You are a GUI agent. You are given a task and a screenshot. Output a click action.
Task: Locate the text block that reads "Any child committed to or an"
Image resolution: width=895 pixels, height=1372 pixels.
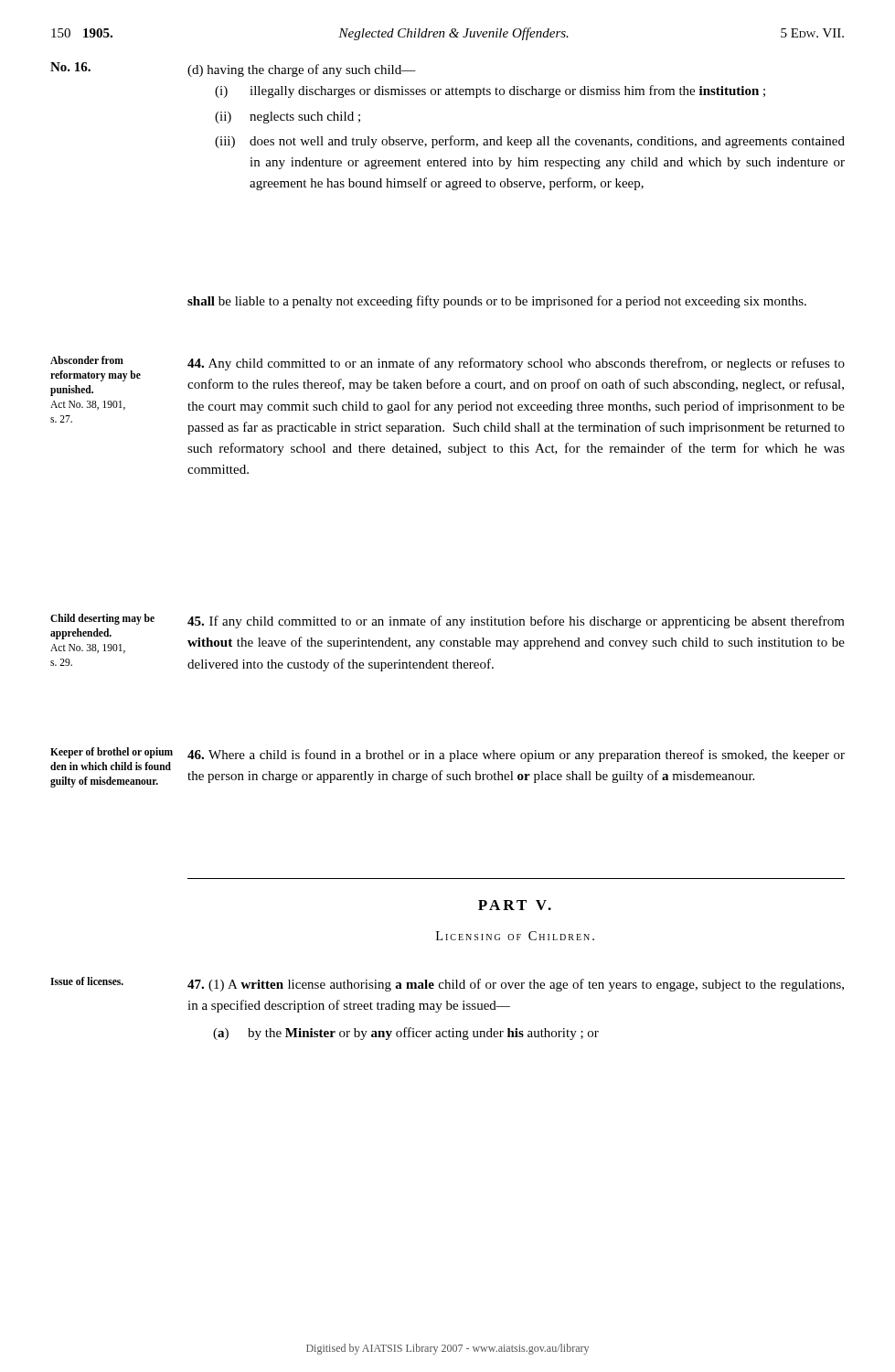pyautogui.click(x=516, y=416)
